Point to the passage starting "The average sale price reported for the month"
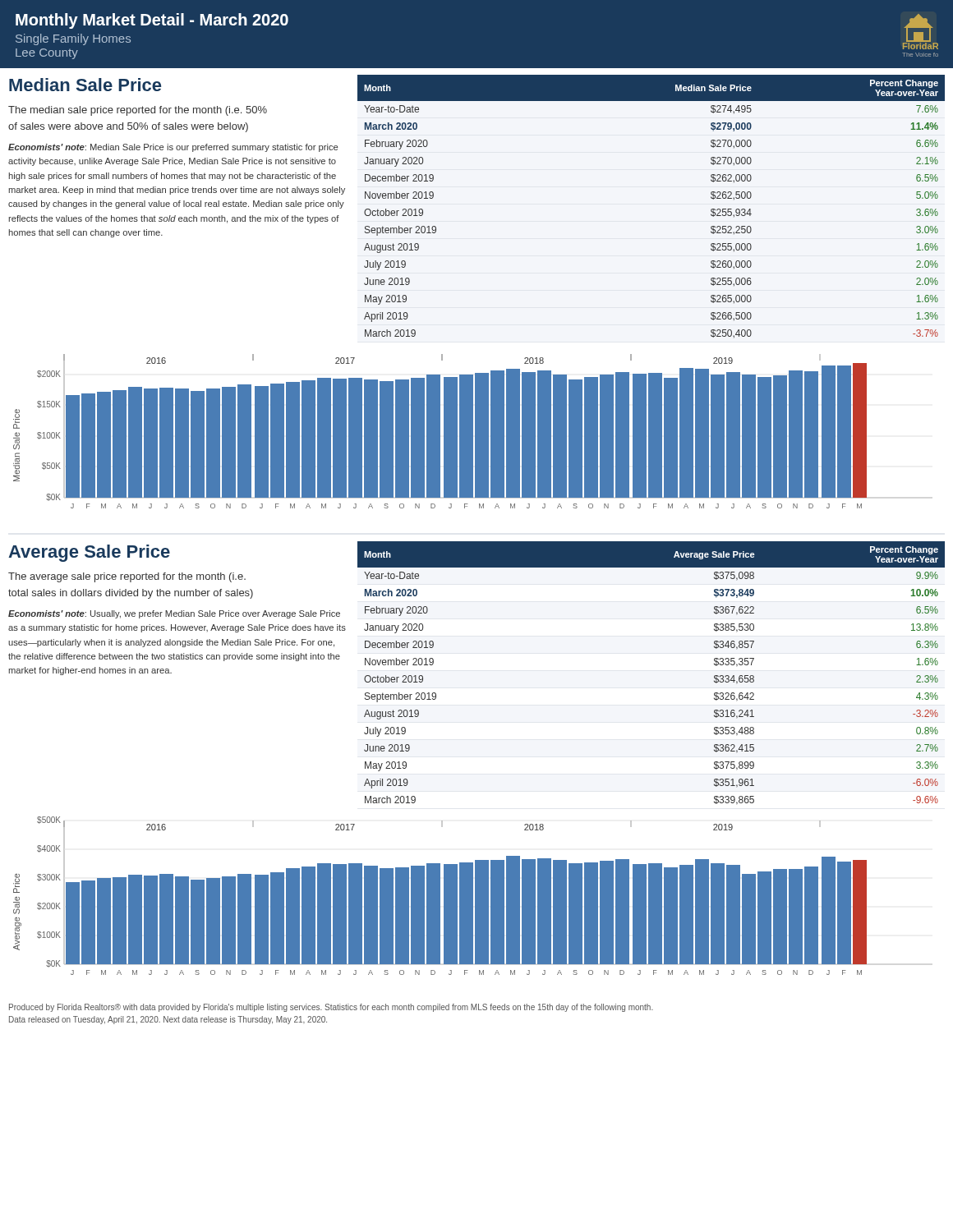 131,584
